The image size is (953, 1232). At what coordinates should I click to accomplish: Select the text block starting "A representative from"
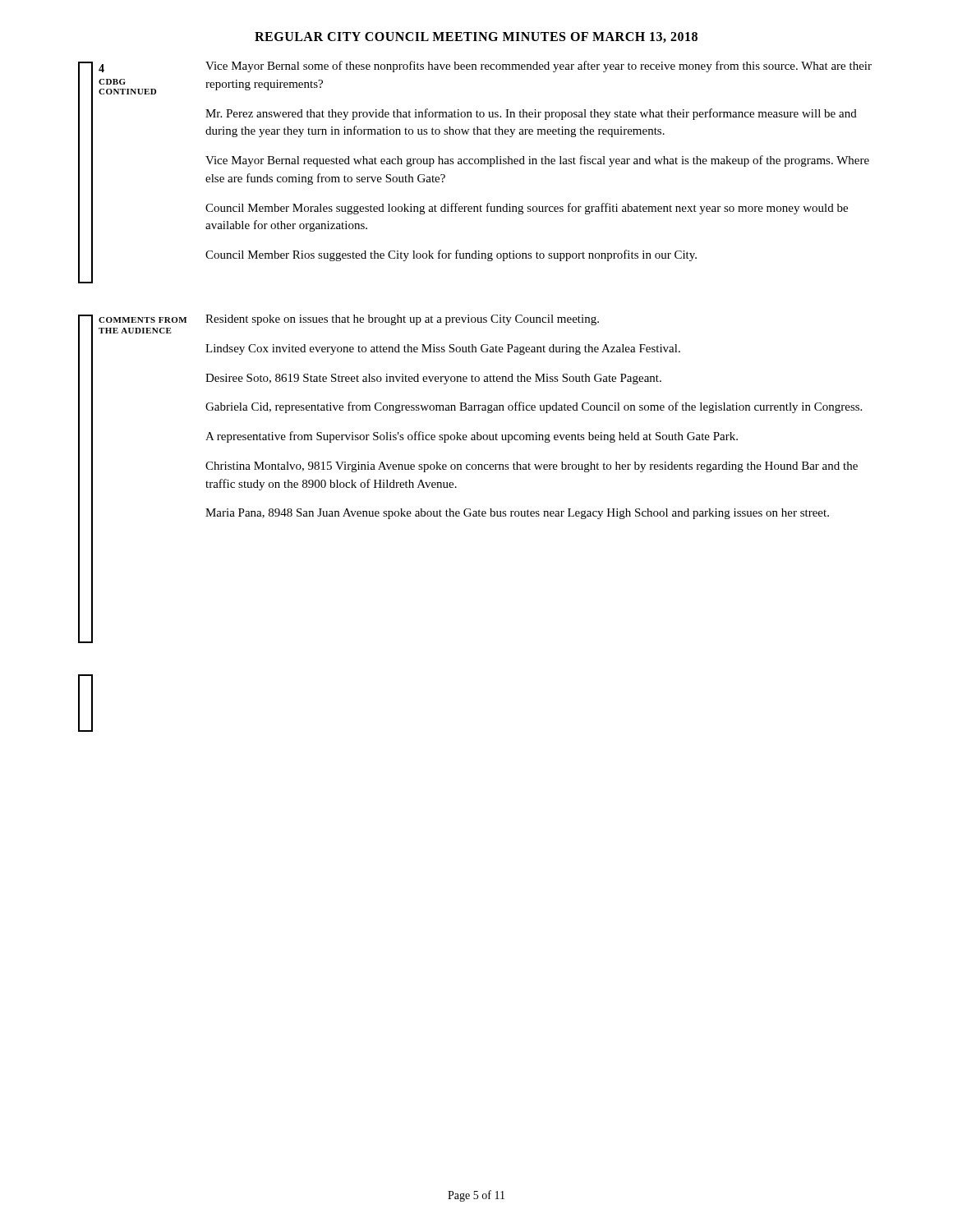click(x=472, y=436)
